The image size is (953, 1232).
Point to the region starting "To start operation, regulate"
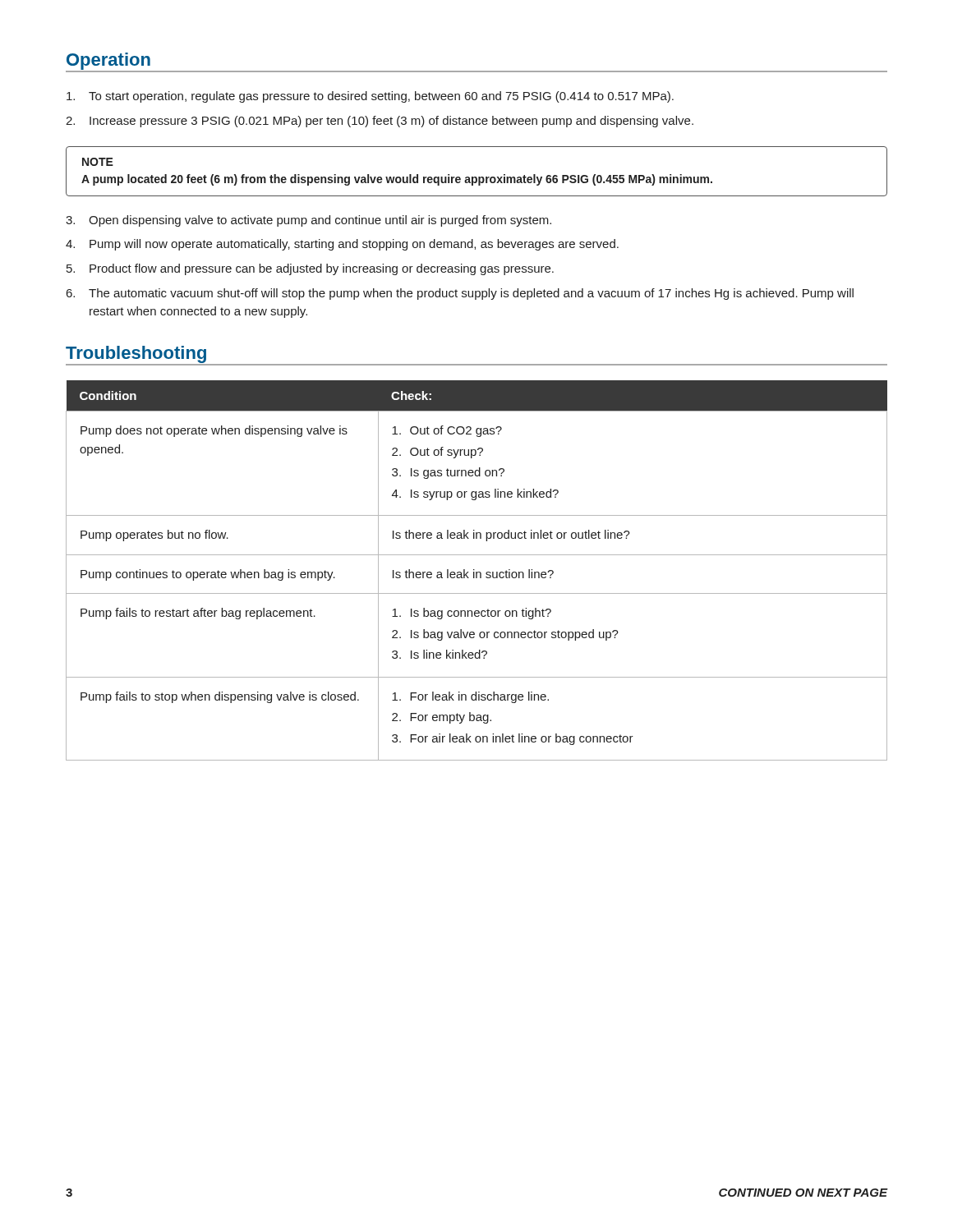476,96
